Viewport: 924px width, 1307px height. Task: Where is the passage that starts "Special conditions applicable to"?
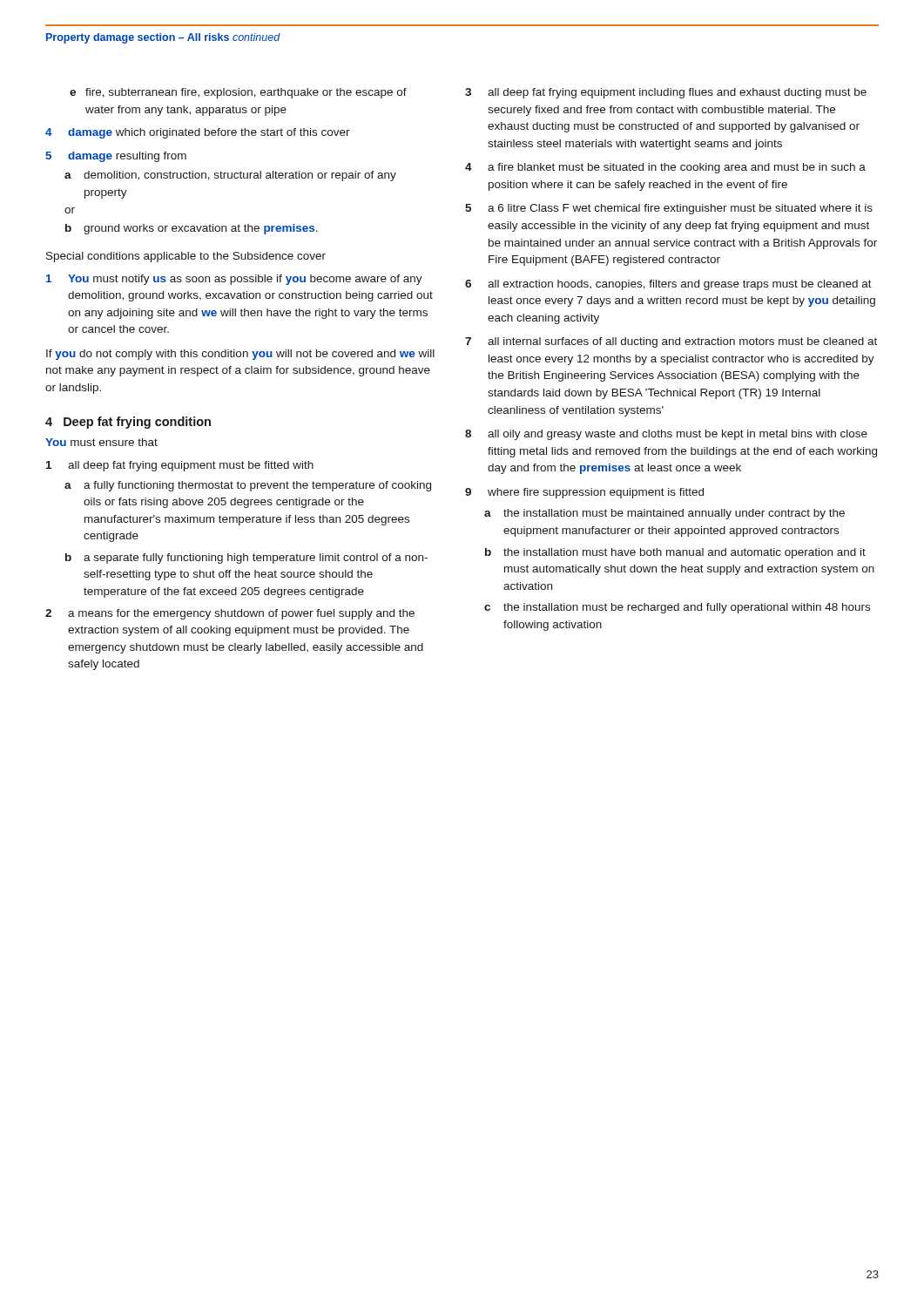click(x=185, y=256)
